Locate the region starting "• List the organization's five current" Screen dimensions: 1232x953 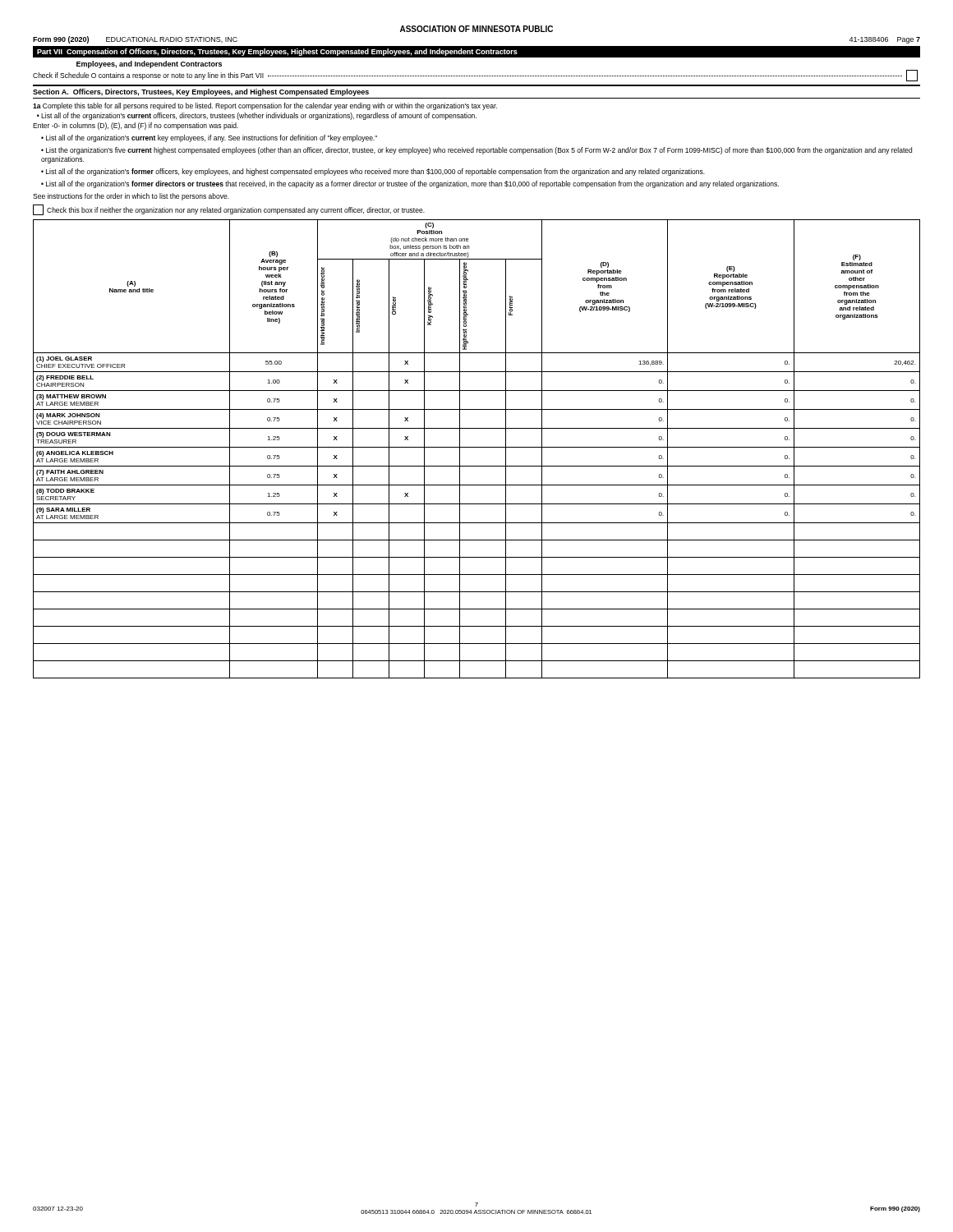[477, 155]
